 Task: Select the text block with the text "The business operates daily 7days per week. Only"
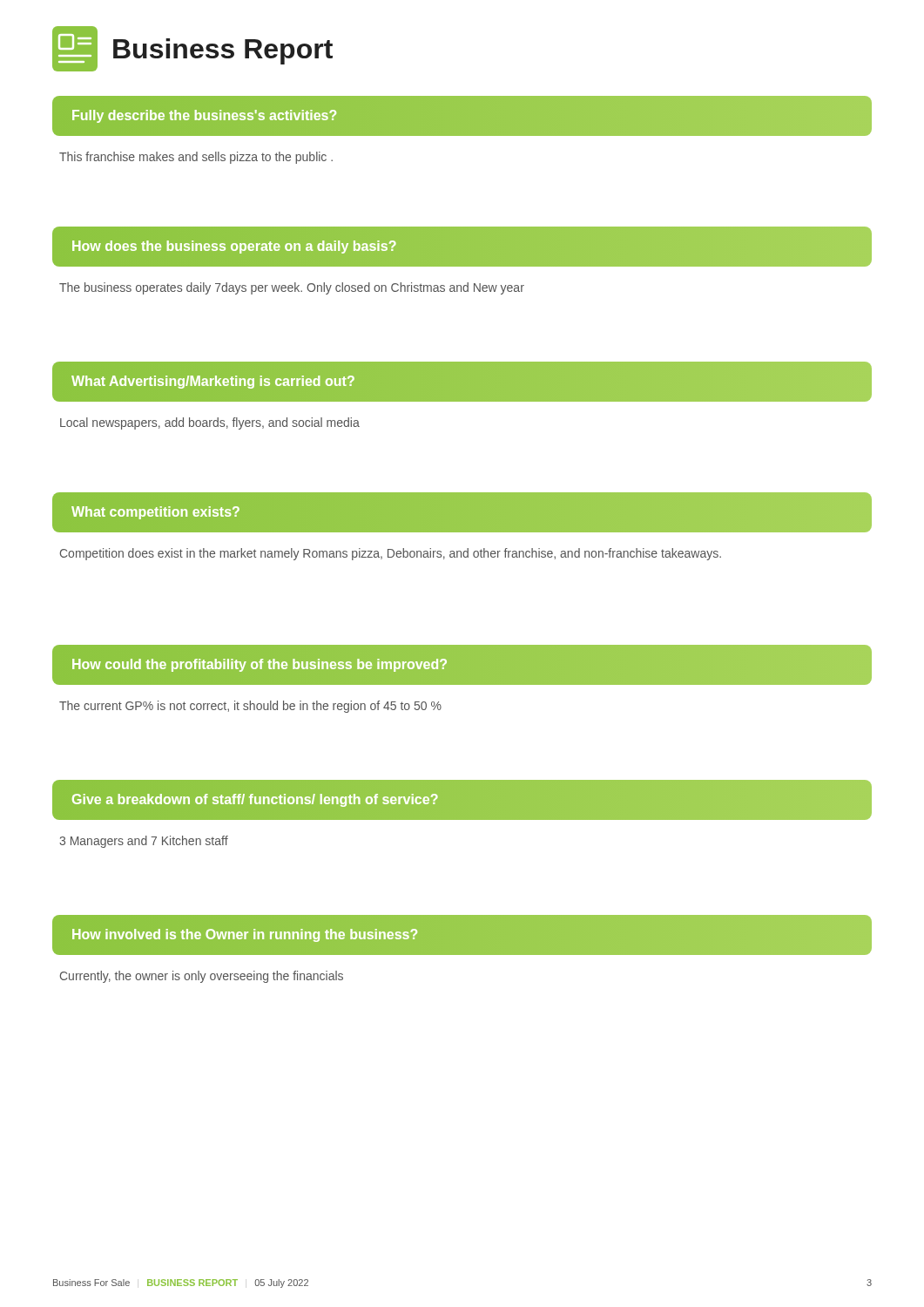click(x=292, y=288)
